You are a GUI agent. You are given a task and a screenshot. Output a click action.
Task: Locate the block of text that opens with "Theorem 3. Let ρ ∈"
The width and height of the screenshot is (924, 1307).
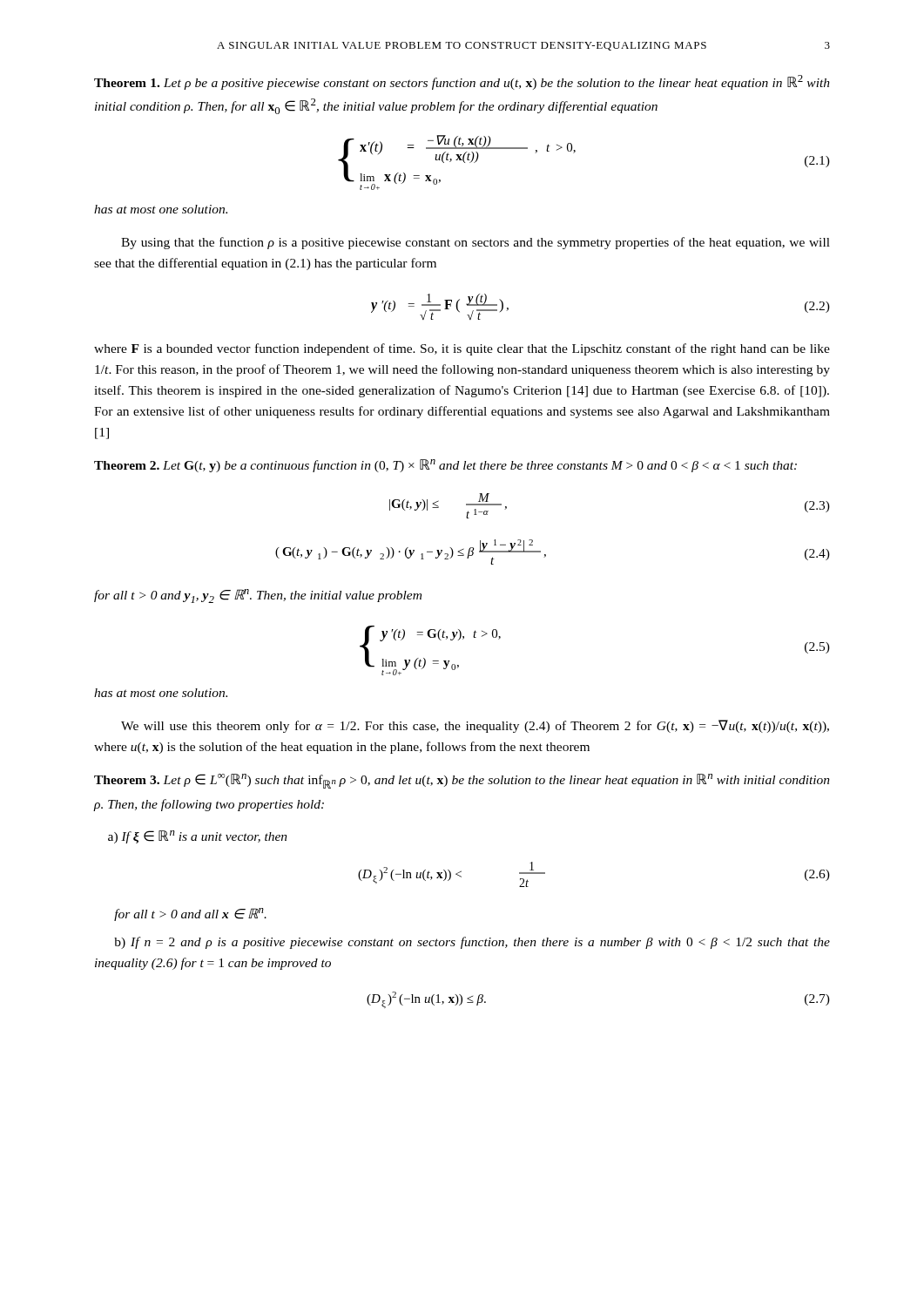tap(462, 790)
